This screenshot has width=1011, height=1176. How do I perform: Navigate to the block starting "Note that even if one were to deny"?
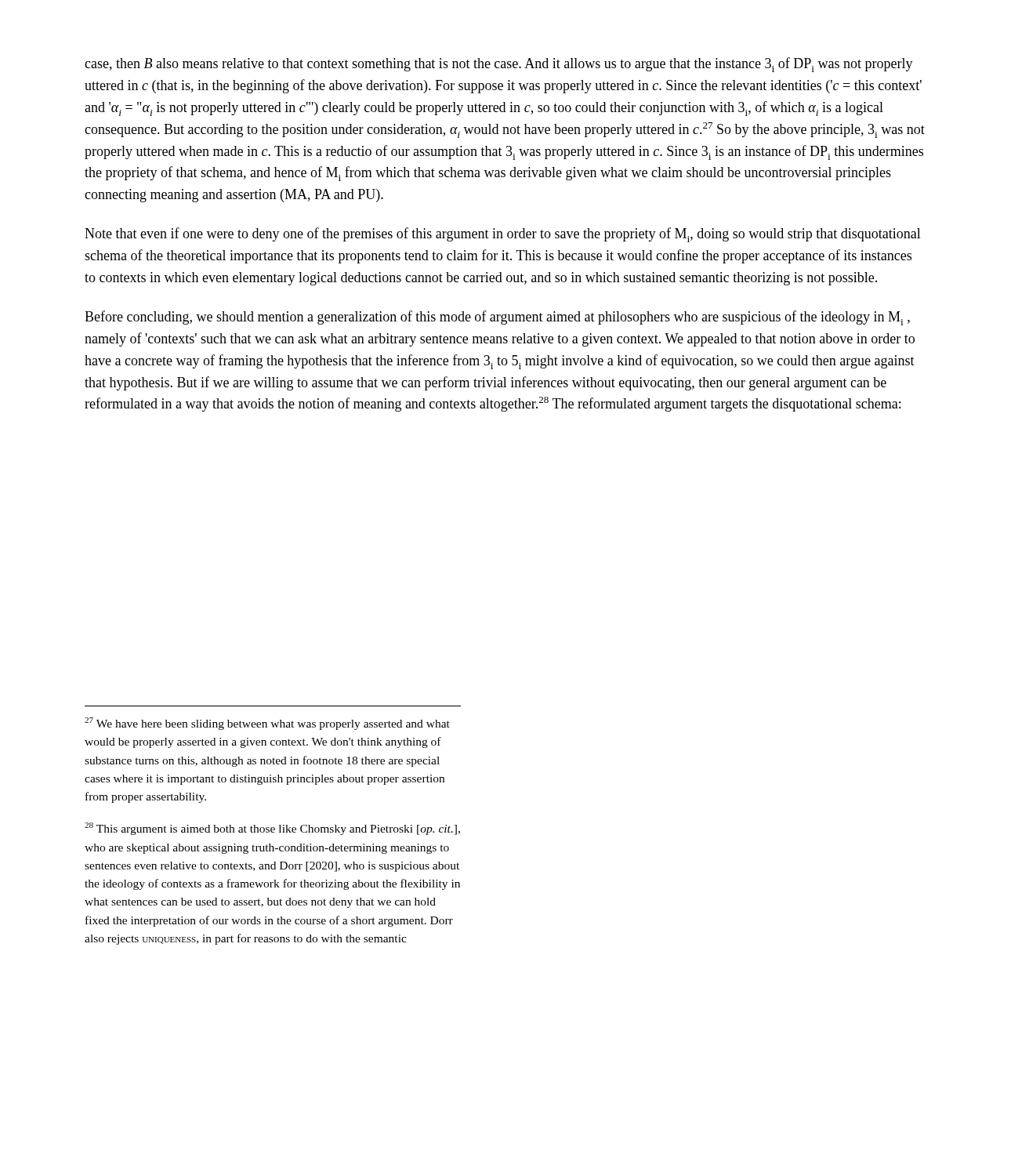[503, 256]
